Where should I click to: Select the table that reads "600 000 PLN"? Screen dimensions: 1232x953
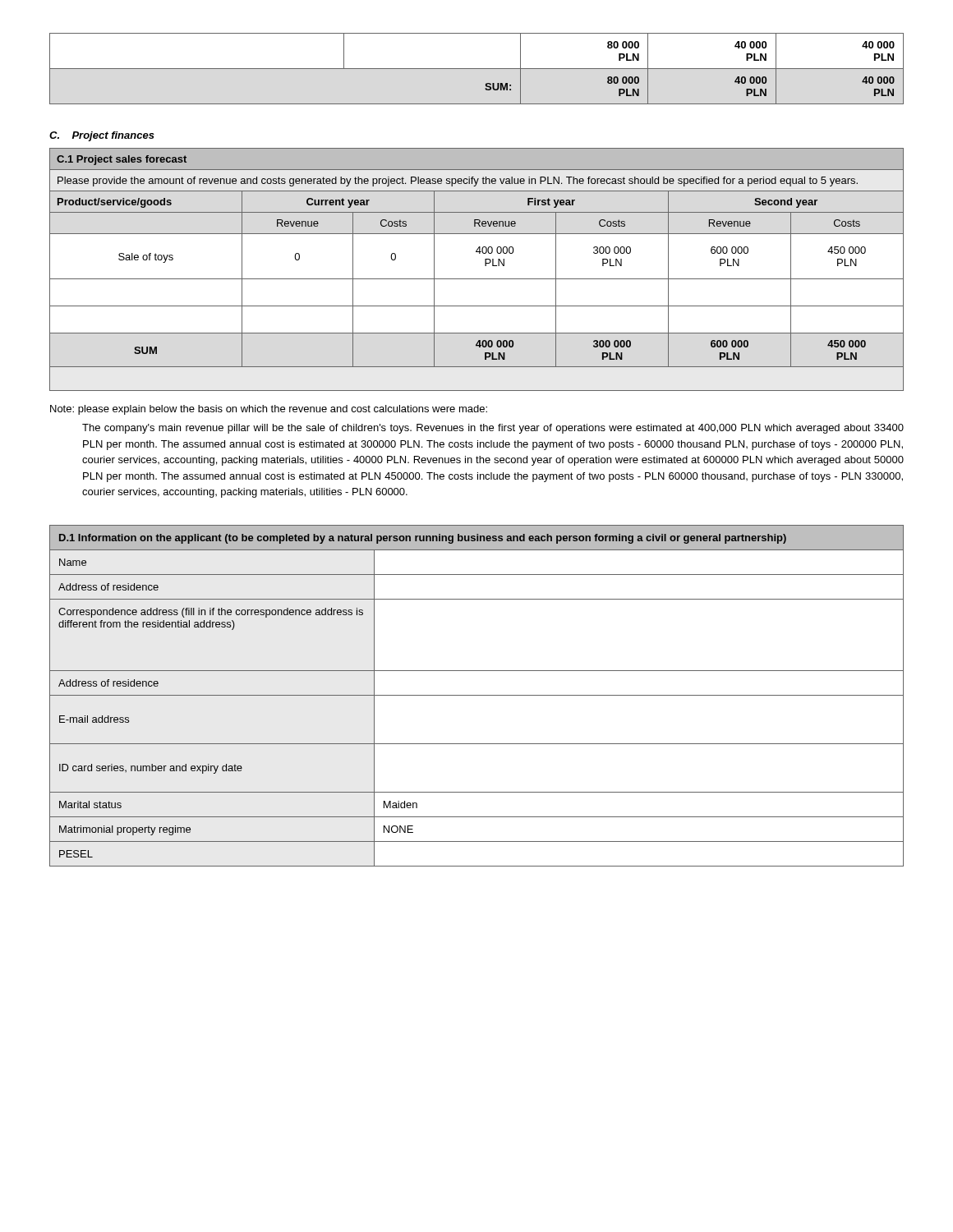coord(476,269)
